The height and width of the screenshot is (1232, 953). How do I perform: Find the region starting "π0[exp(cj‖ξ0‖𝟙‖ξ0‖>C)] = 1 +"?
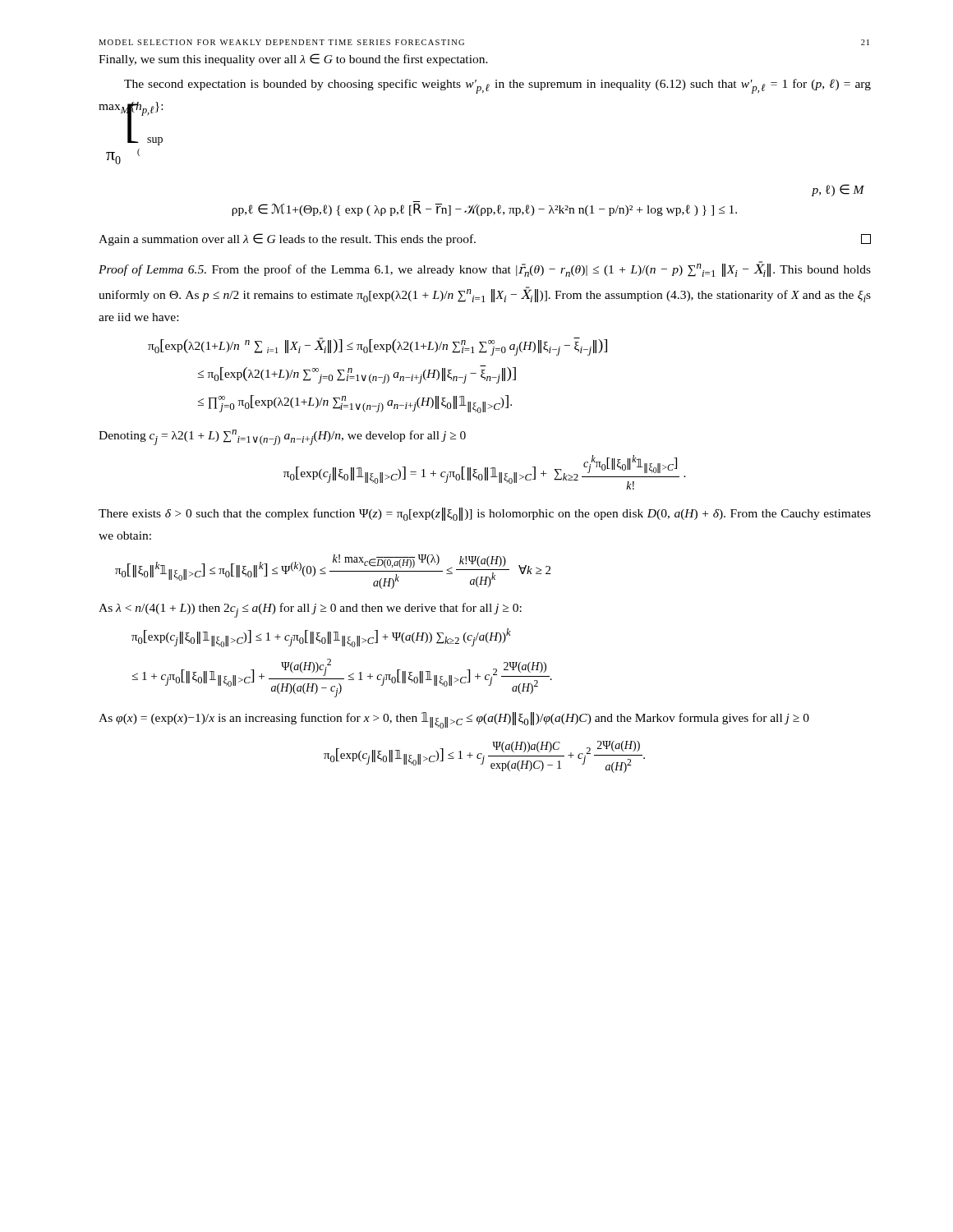click(x=485, y=474)
